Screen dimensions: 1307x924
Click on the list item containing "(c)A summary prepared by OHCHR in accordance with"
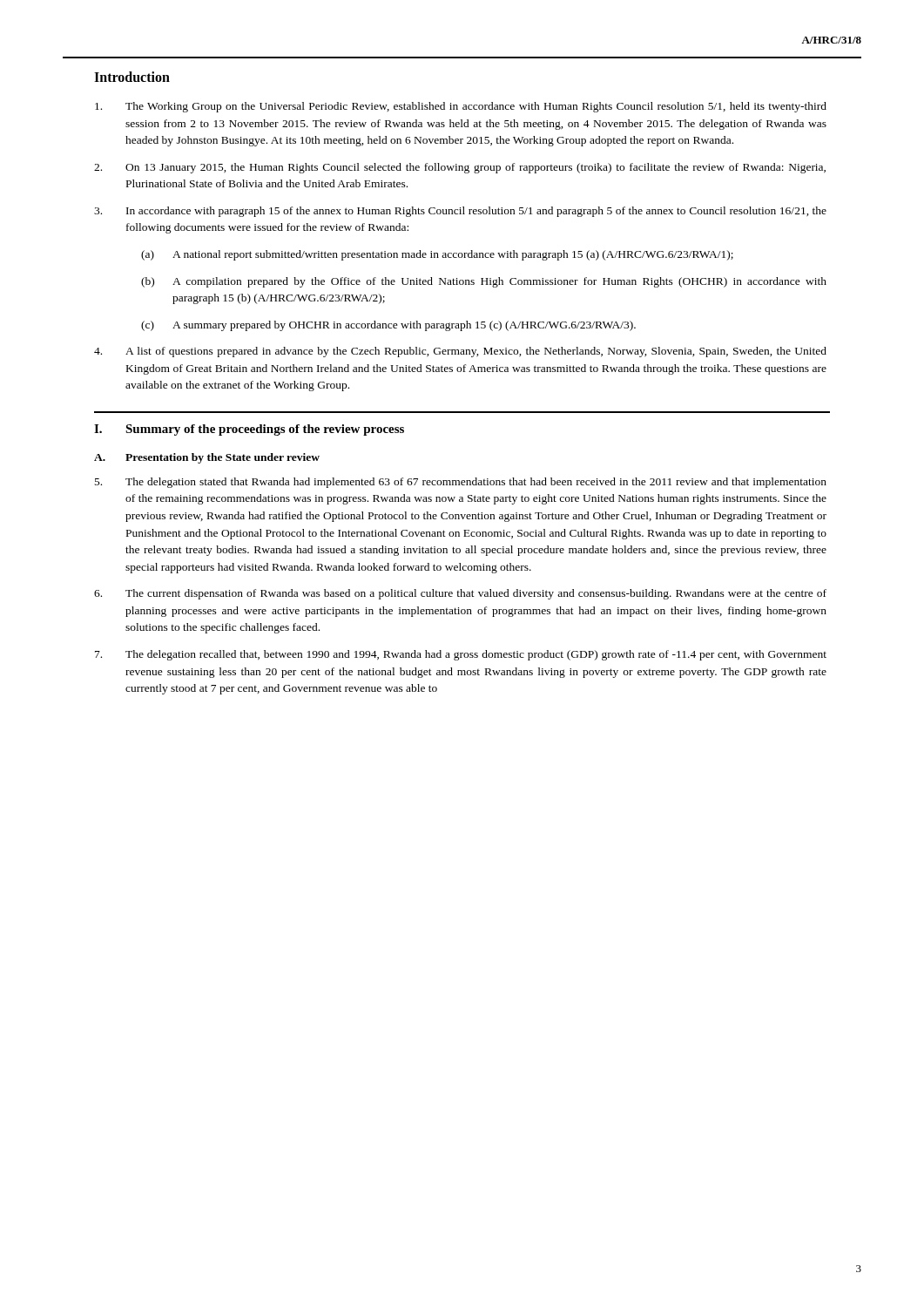pos(484,325)
